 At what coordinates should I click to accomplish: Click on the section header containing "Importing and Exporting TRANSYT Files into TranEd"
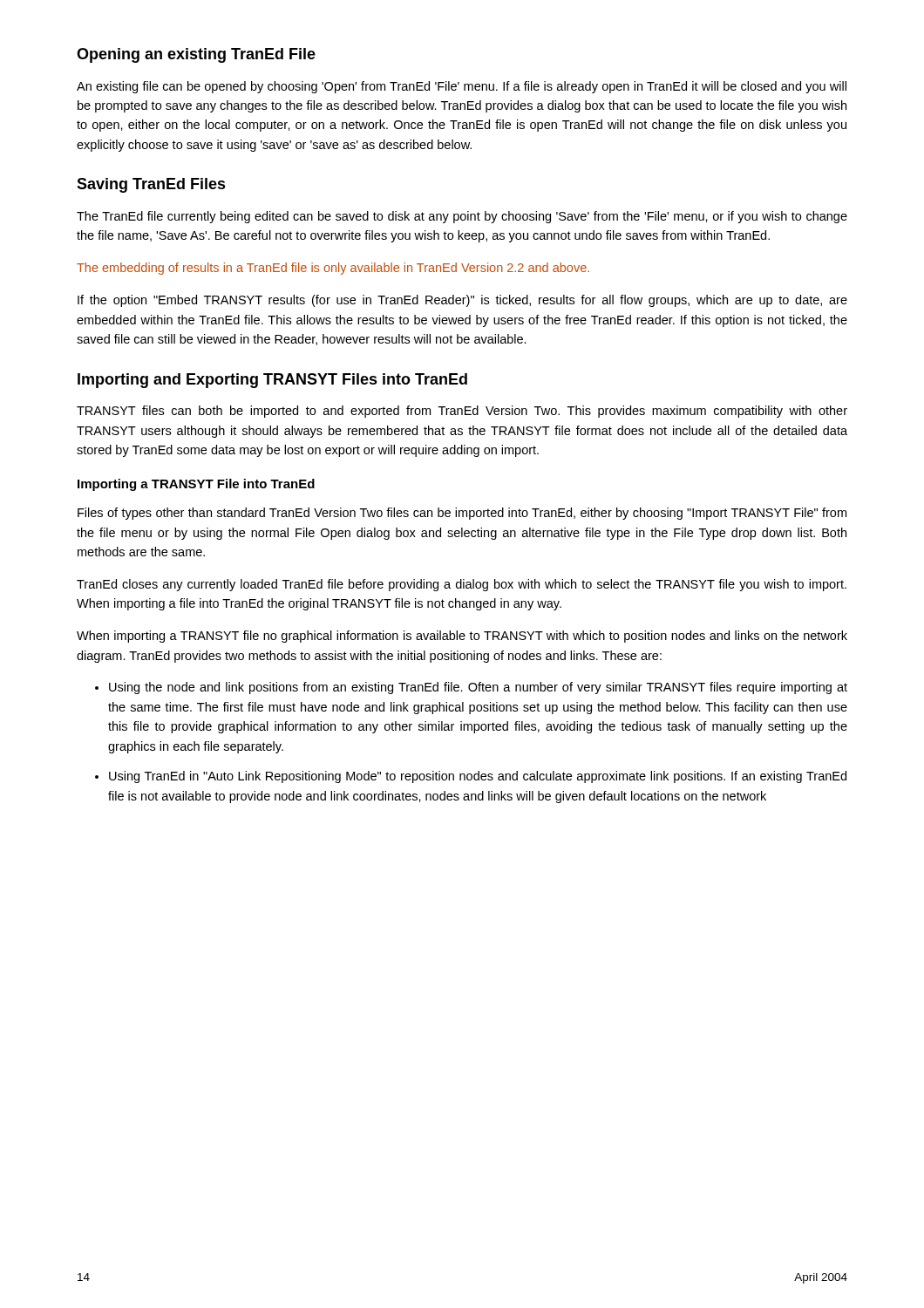[272, 379]
